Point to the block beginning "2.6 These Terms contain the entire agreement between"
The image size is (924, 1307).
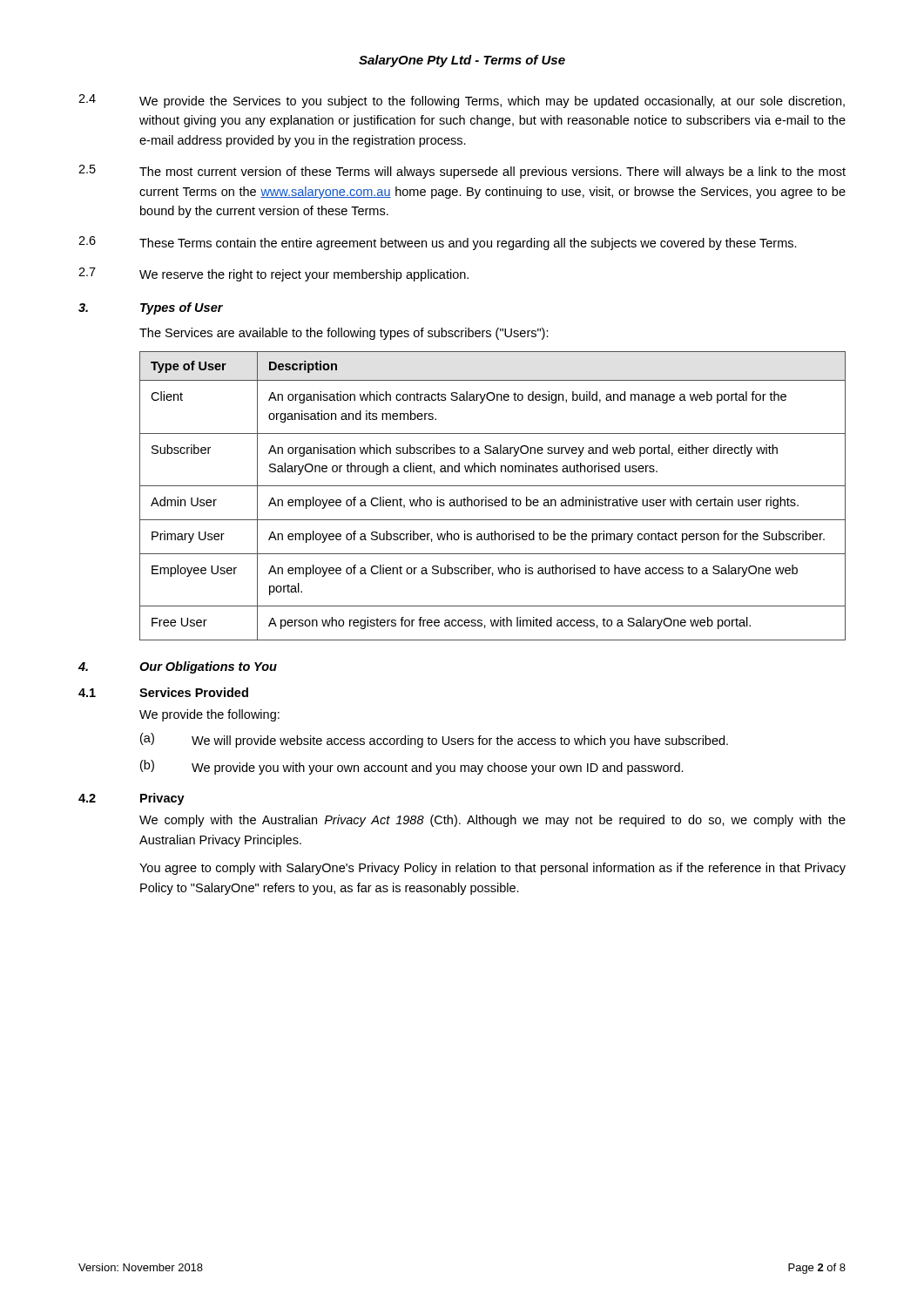[462, 243]
